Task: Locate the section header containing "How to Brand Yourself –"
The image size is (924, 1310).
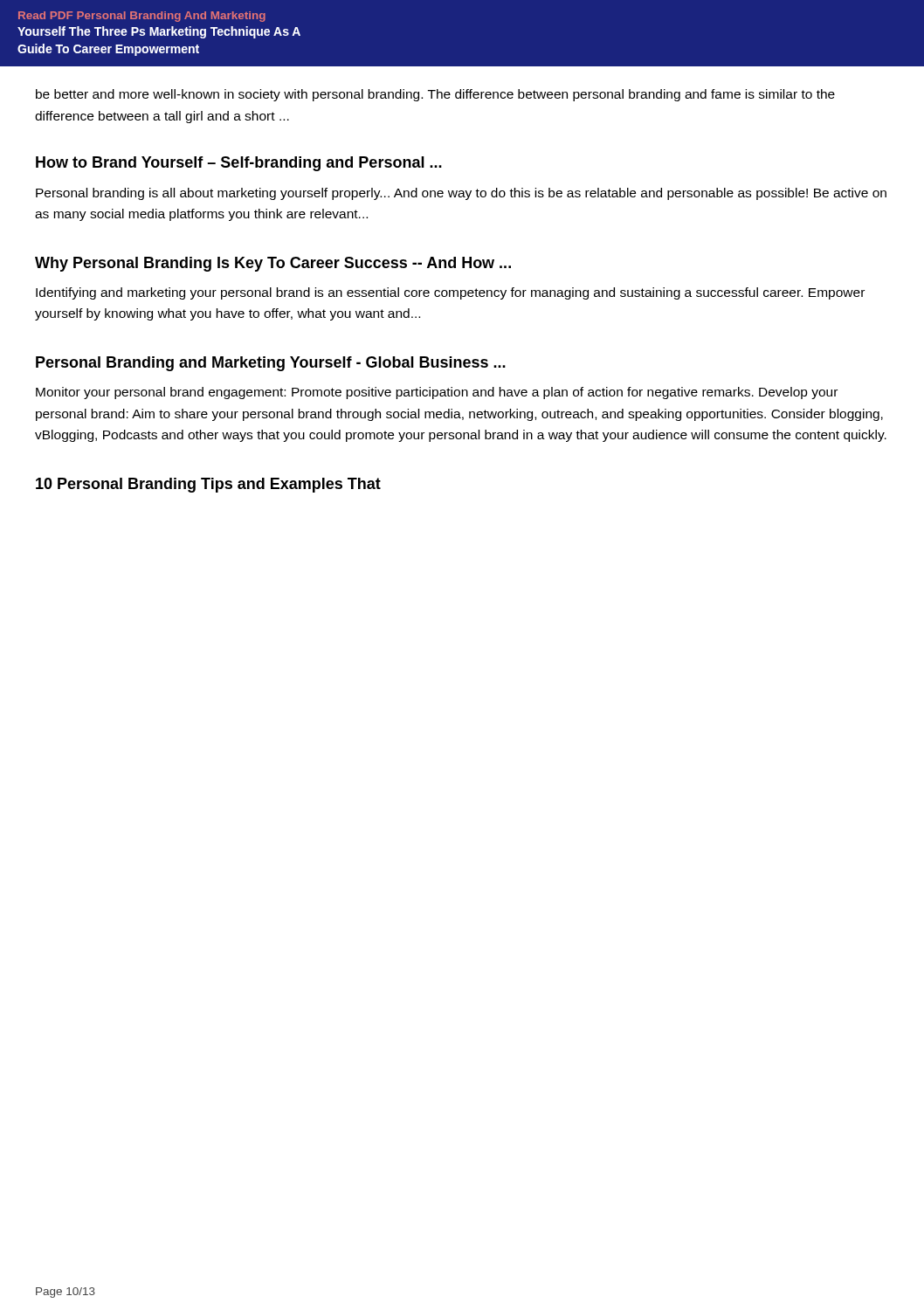Action: pos(239,163)
